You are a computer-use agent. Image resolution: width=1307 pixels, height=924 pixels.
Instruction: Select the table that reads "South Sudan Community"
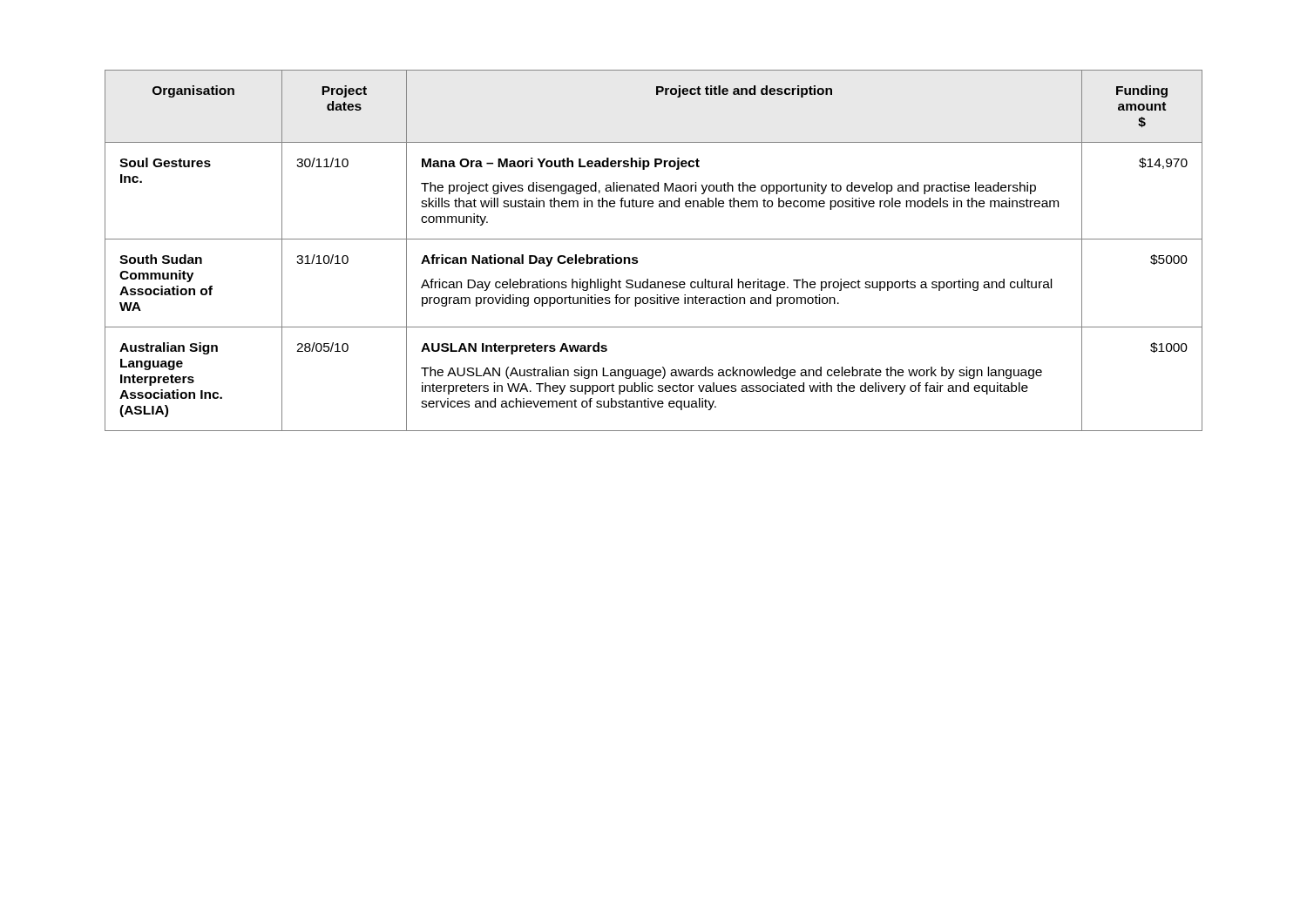click(x=654, y=250)
